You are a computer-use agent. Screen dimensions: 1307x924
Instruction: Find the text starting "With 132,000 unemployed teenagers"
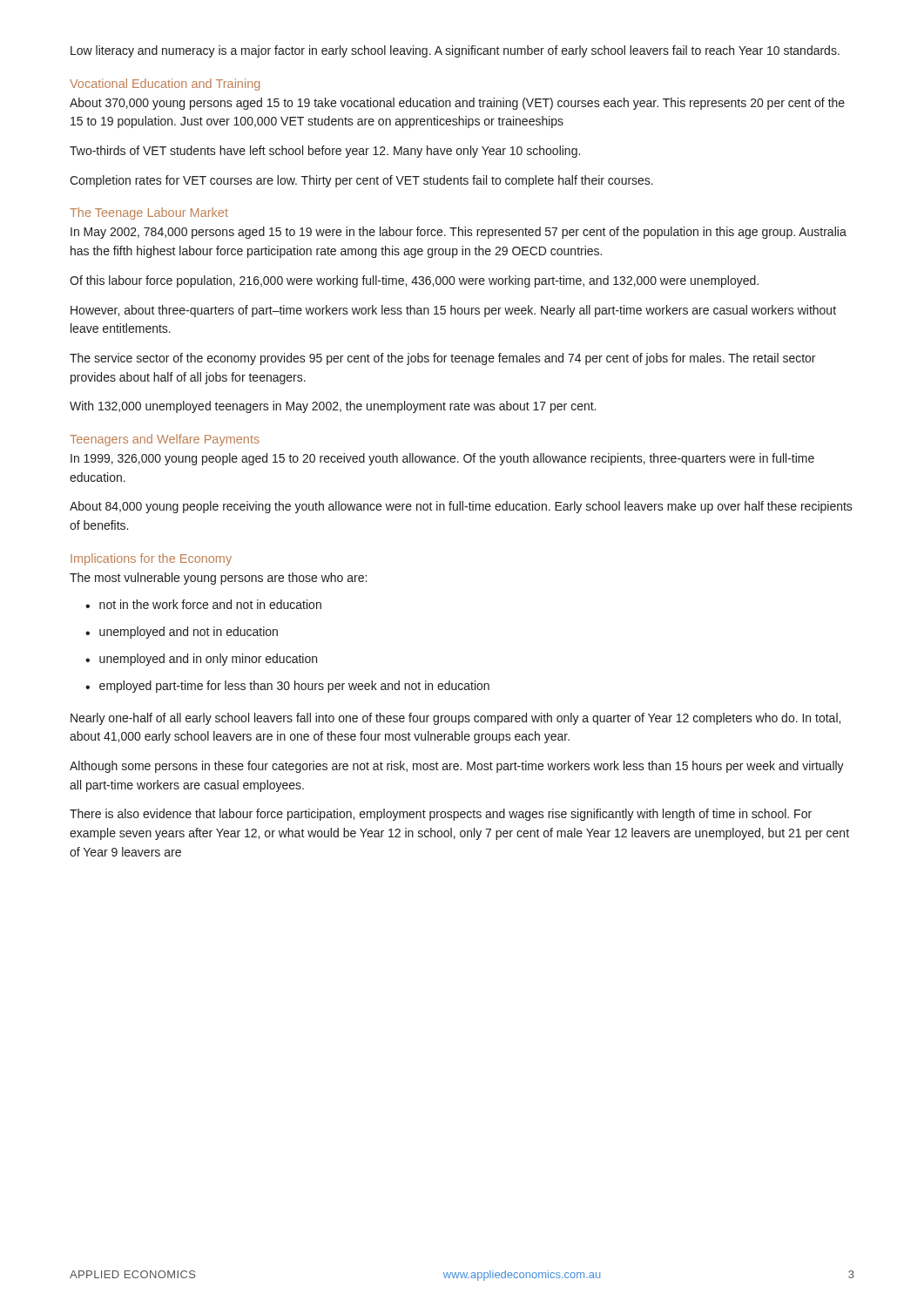333,406
